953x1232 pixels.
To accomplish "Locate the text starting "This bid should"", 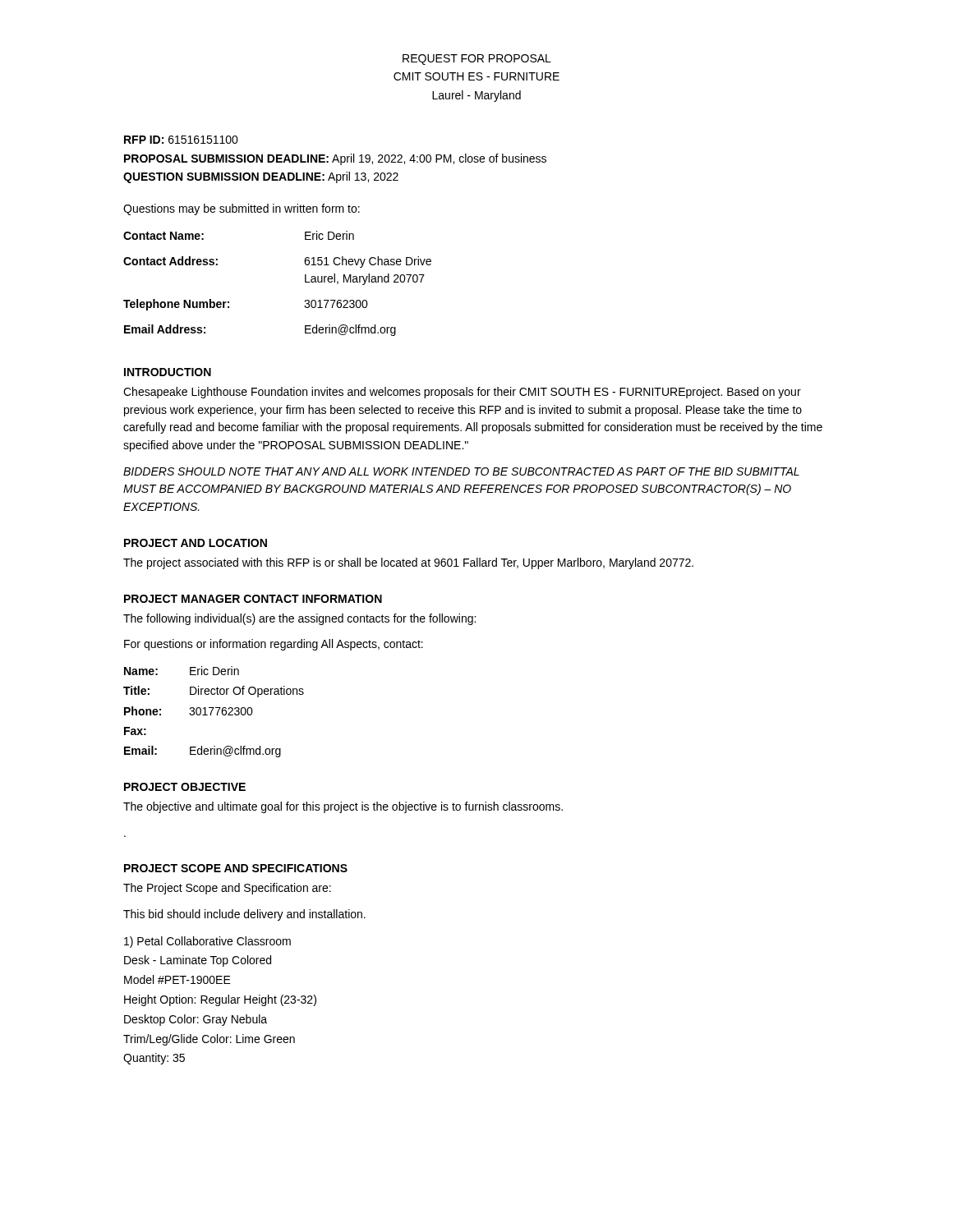I will pos(245,914).
